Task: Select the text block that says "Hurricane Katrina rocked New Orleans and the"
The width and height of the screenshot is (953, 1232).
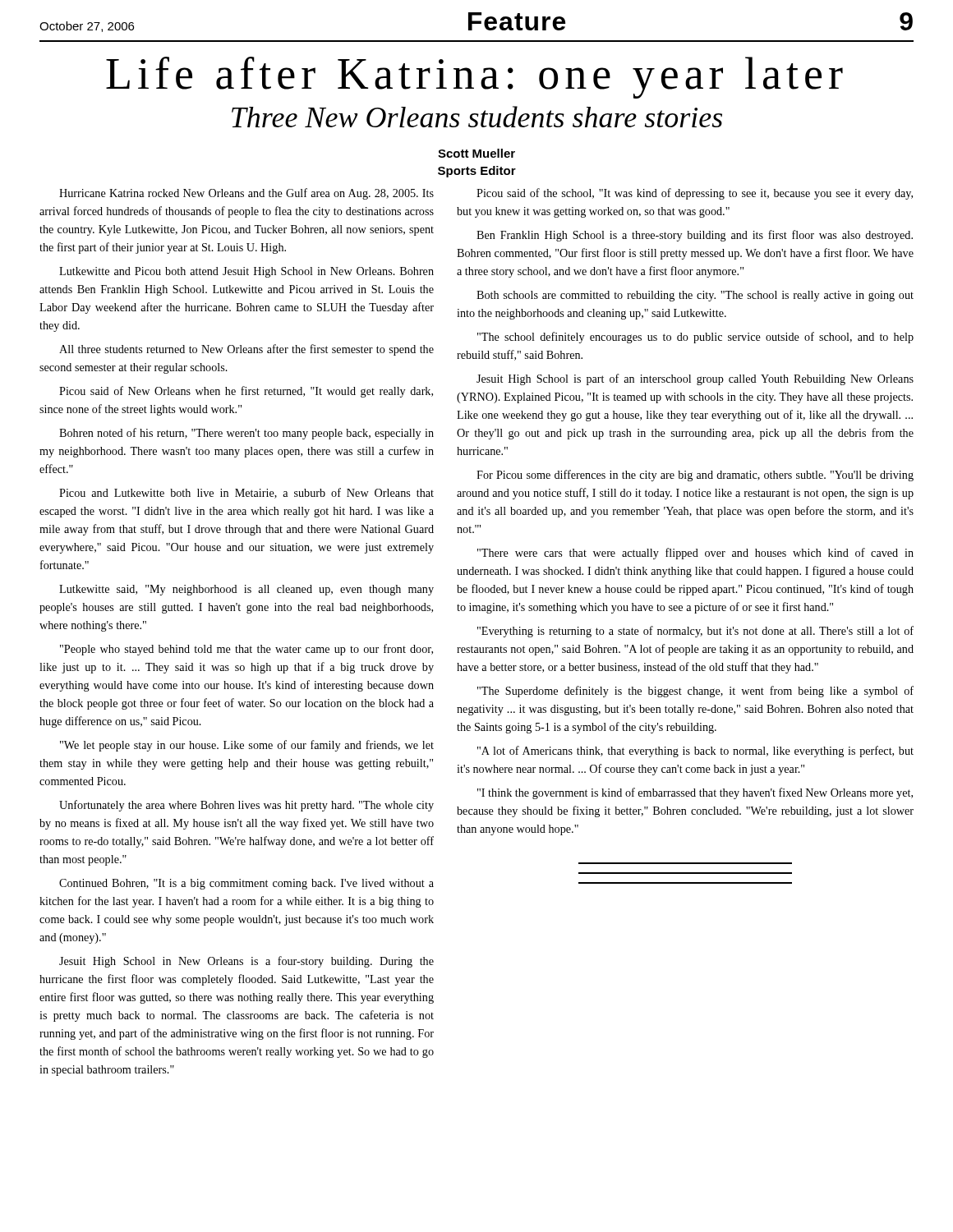Action: [x=246, y=194]
